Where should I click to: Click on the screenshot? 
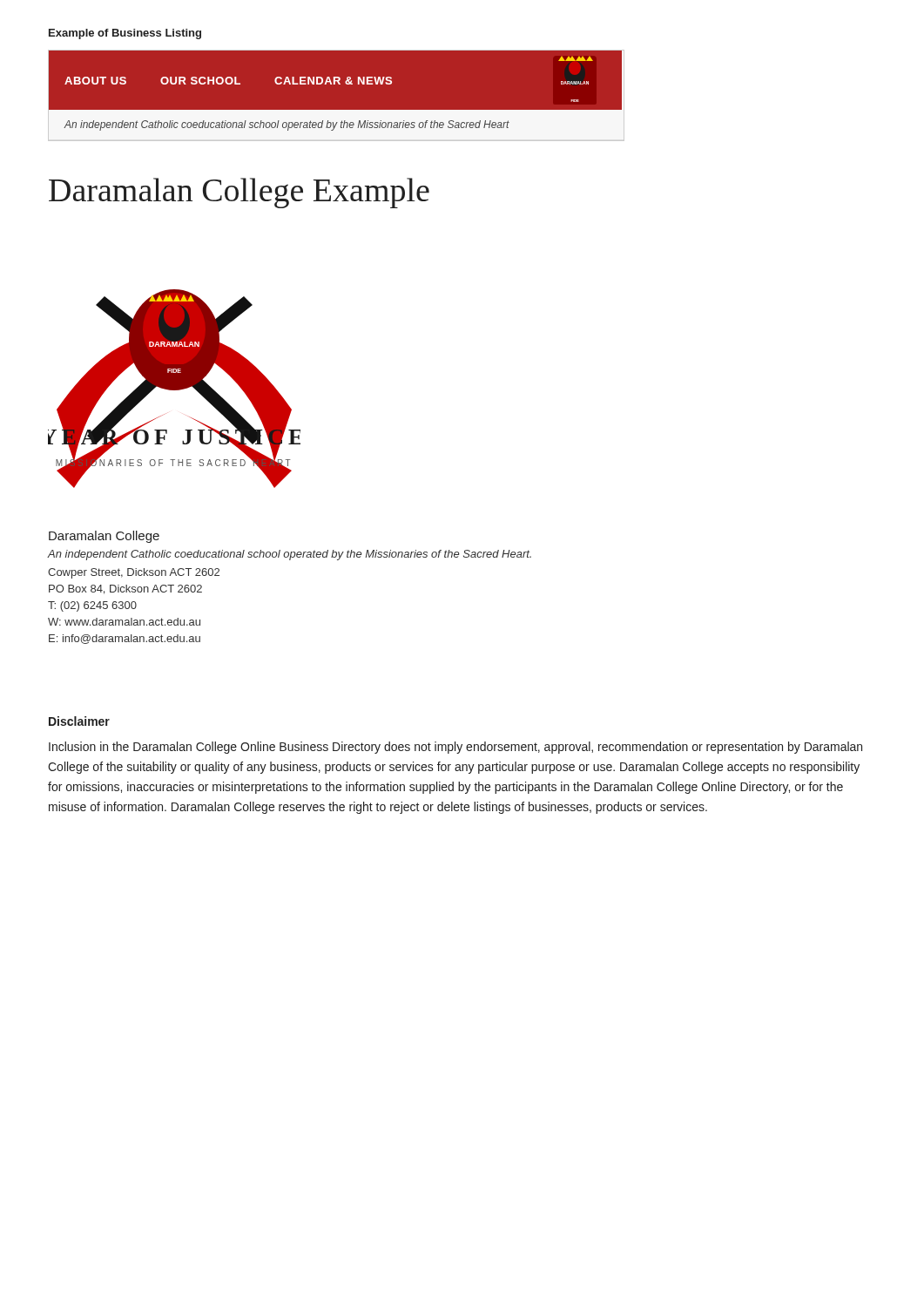coord(336,95)
